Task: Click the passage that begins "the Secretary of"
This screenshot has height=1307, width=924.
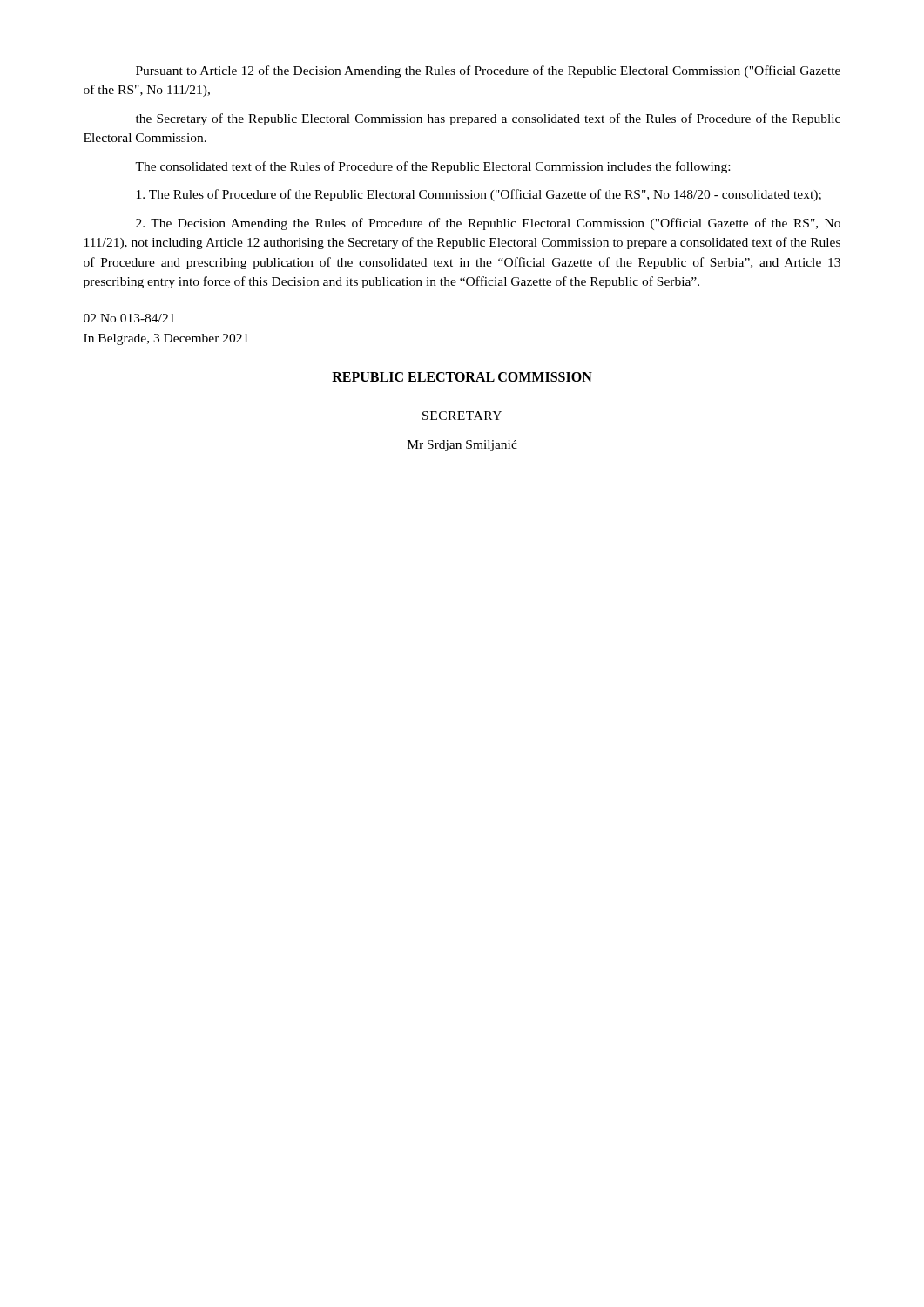Action: coord(462,128)
